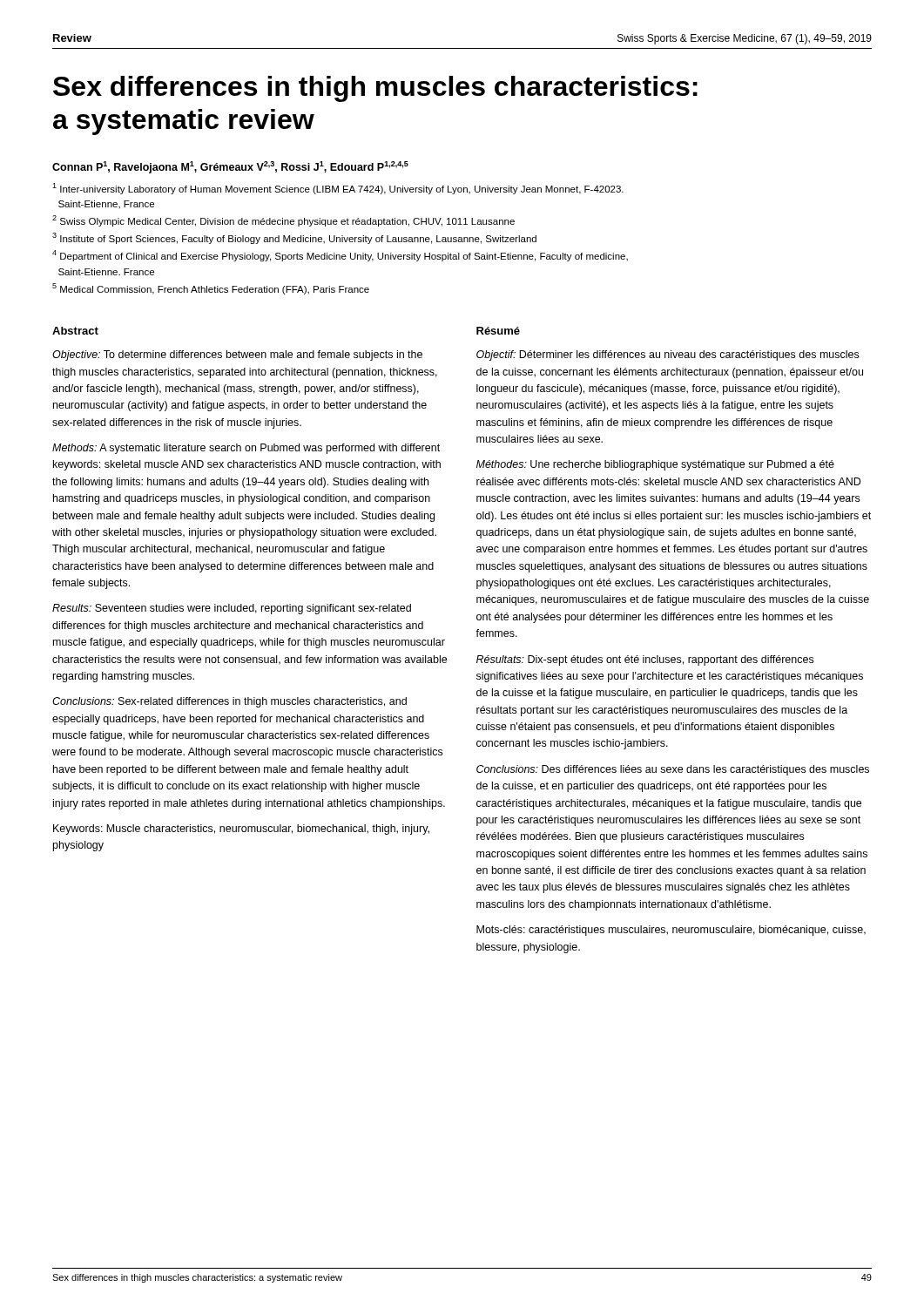Viewport: 924px width, 1307px height.
Task: Point to the block beginning "Résultats: Dix-sept études ont été"
Action: pyautogui.click(x=670, y=701)
